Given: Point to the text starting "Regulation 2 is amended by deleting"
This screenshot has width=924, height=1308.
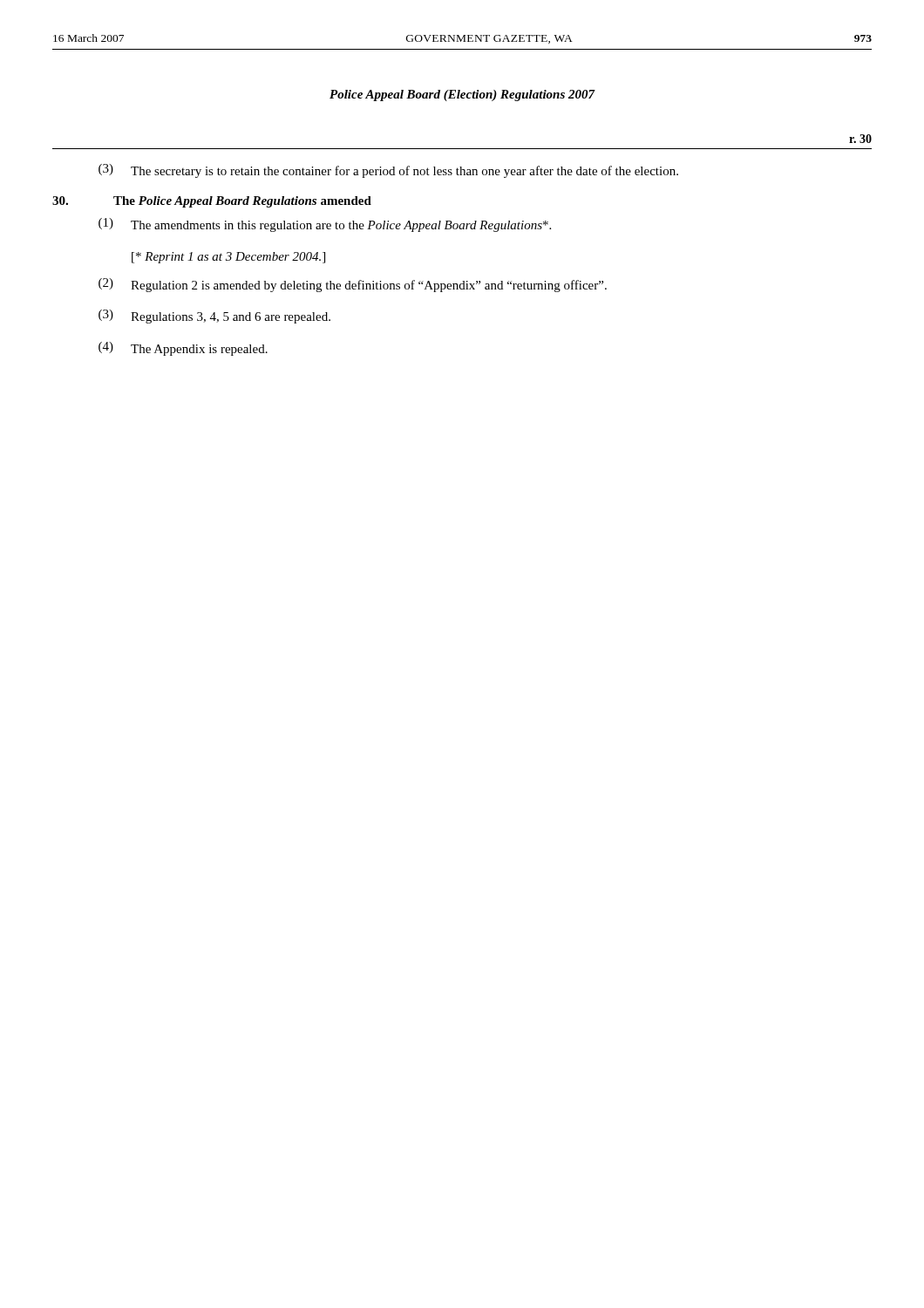Looking at the screenshot, I should (x=369, y=285).
